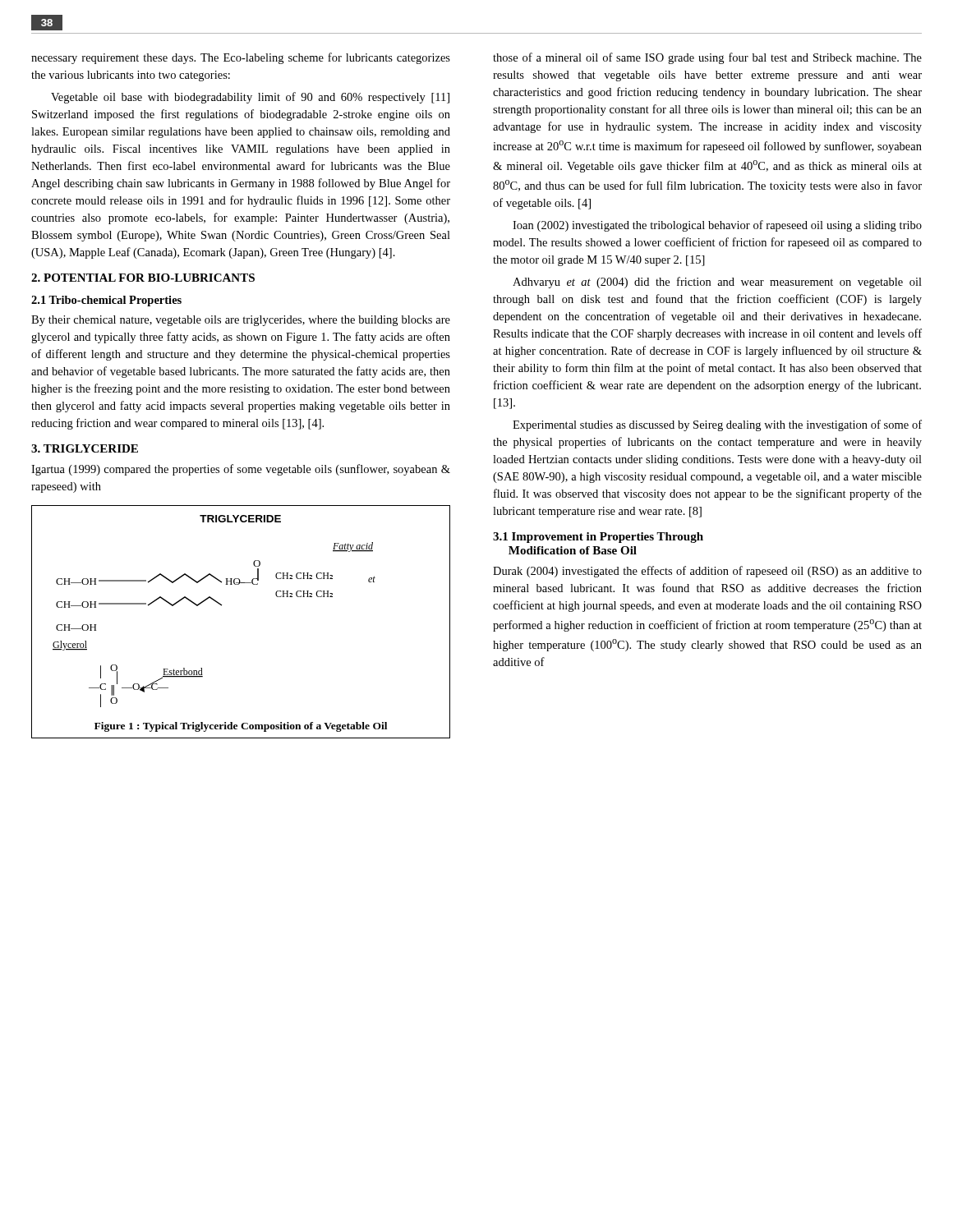This screenshot has height=1232, width=953.
Task: Select the schematic
Action: (241, 622)
